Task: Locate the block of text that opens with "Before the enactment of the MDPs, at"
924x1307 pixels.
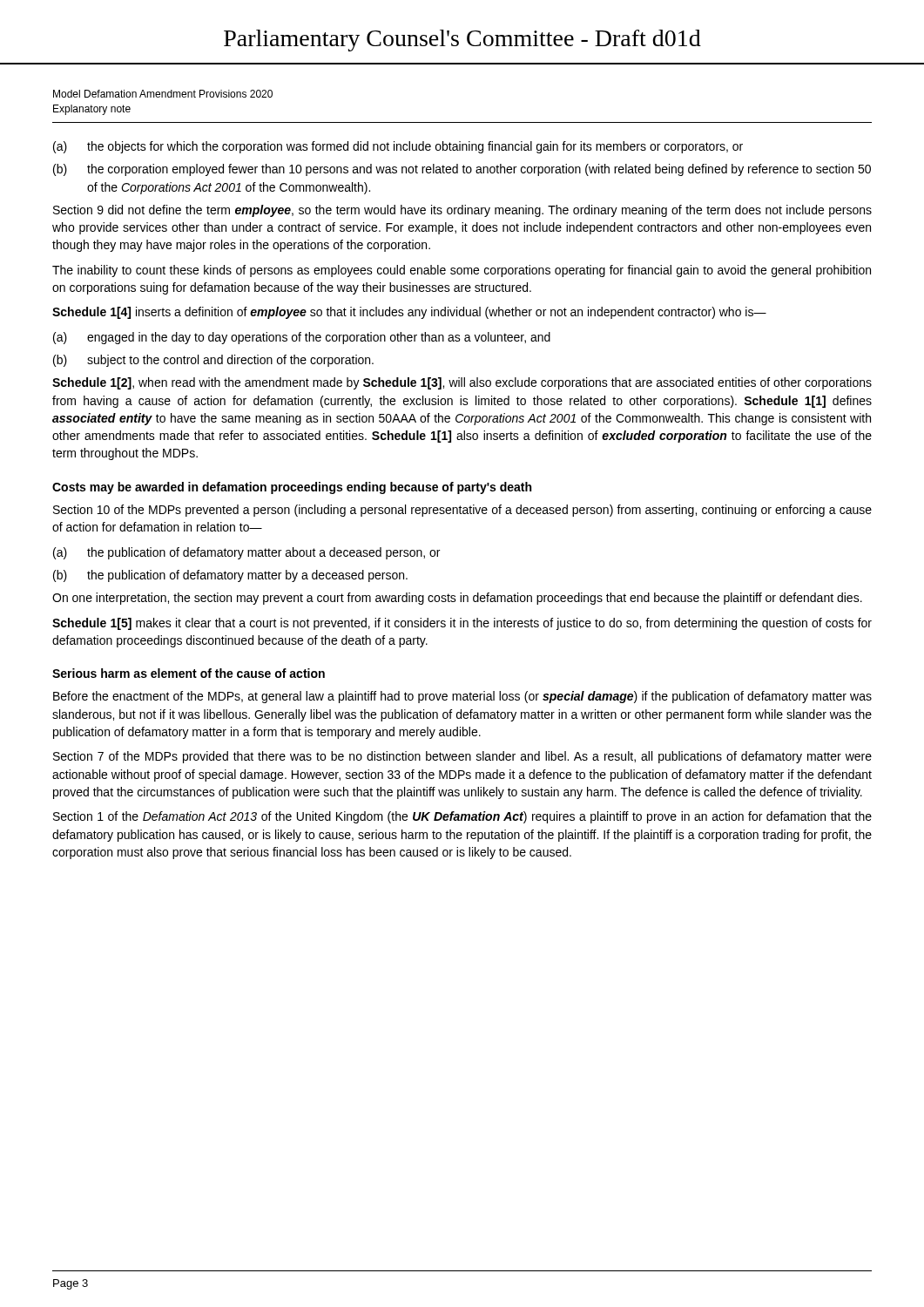Action: click(x=462, y=714)
